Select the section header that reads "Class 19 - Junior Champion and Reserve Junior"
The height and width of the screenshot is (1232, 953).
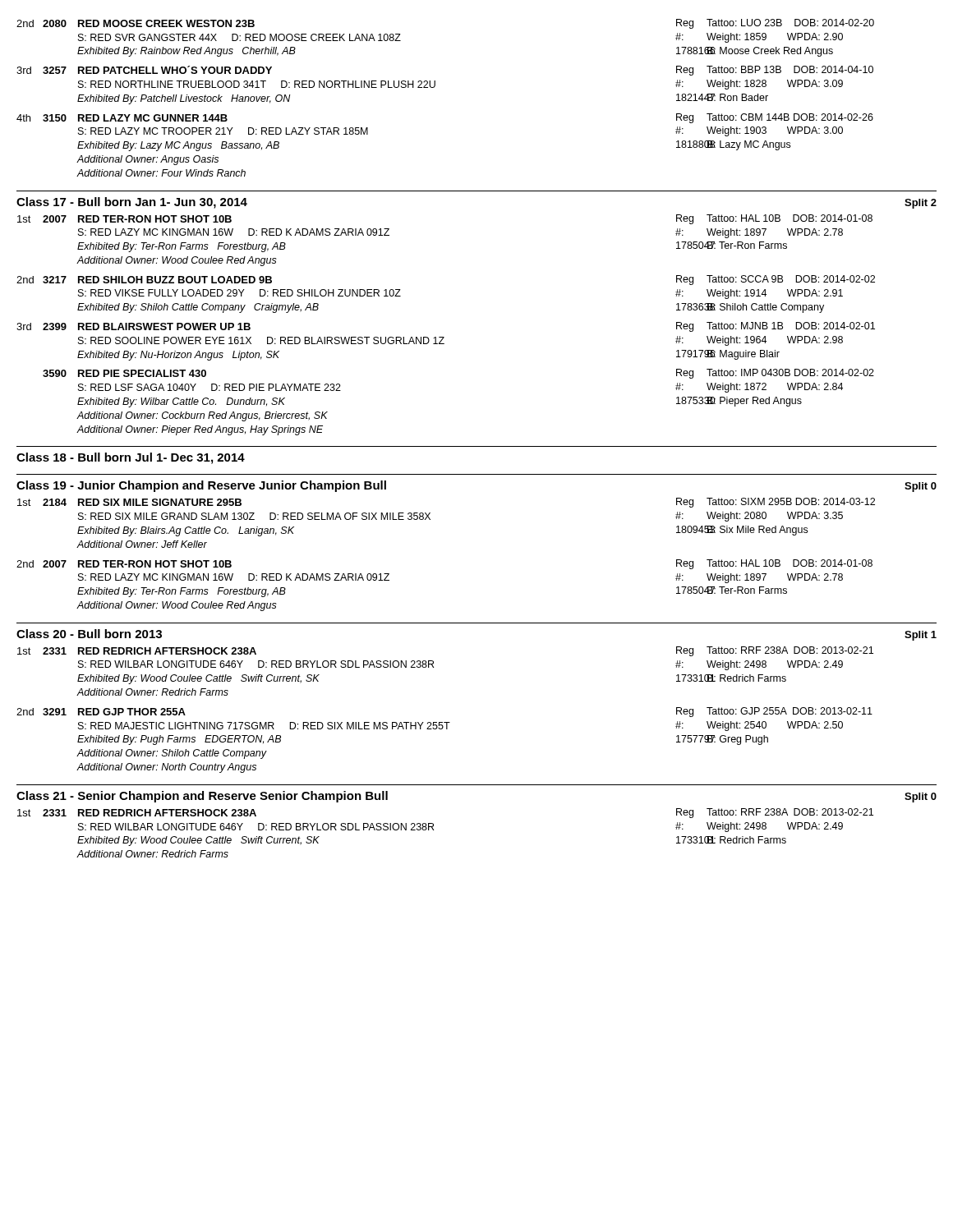pyautogui.click(x=476, y=485)
